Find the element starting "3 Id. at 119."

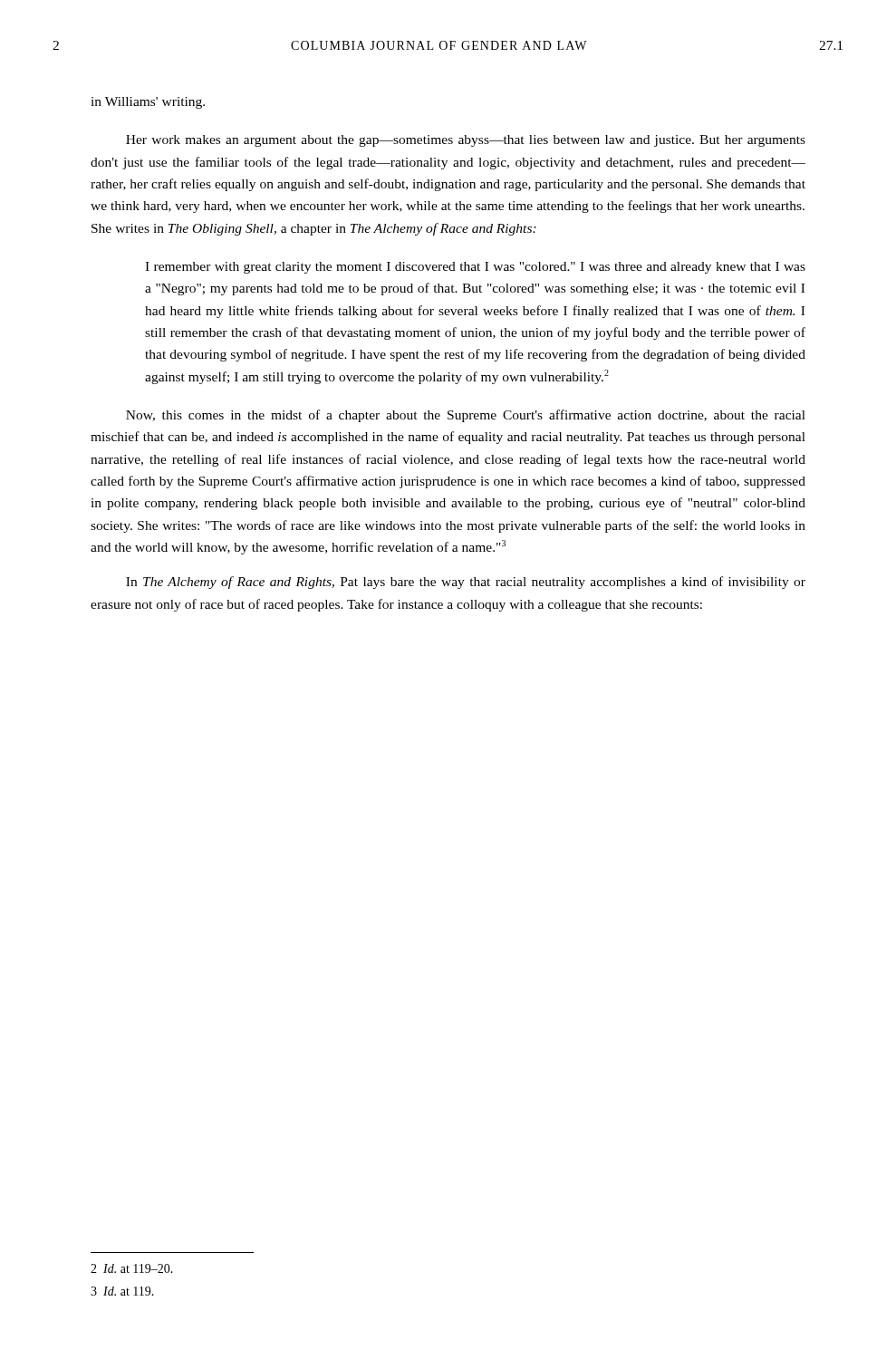[122, 1291]
